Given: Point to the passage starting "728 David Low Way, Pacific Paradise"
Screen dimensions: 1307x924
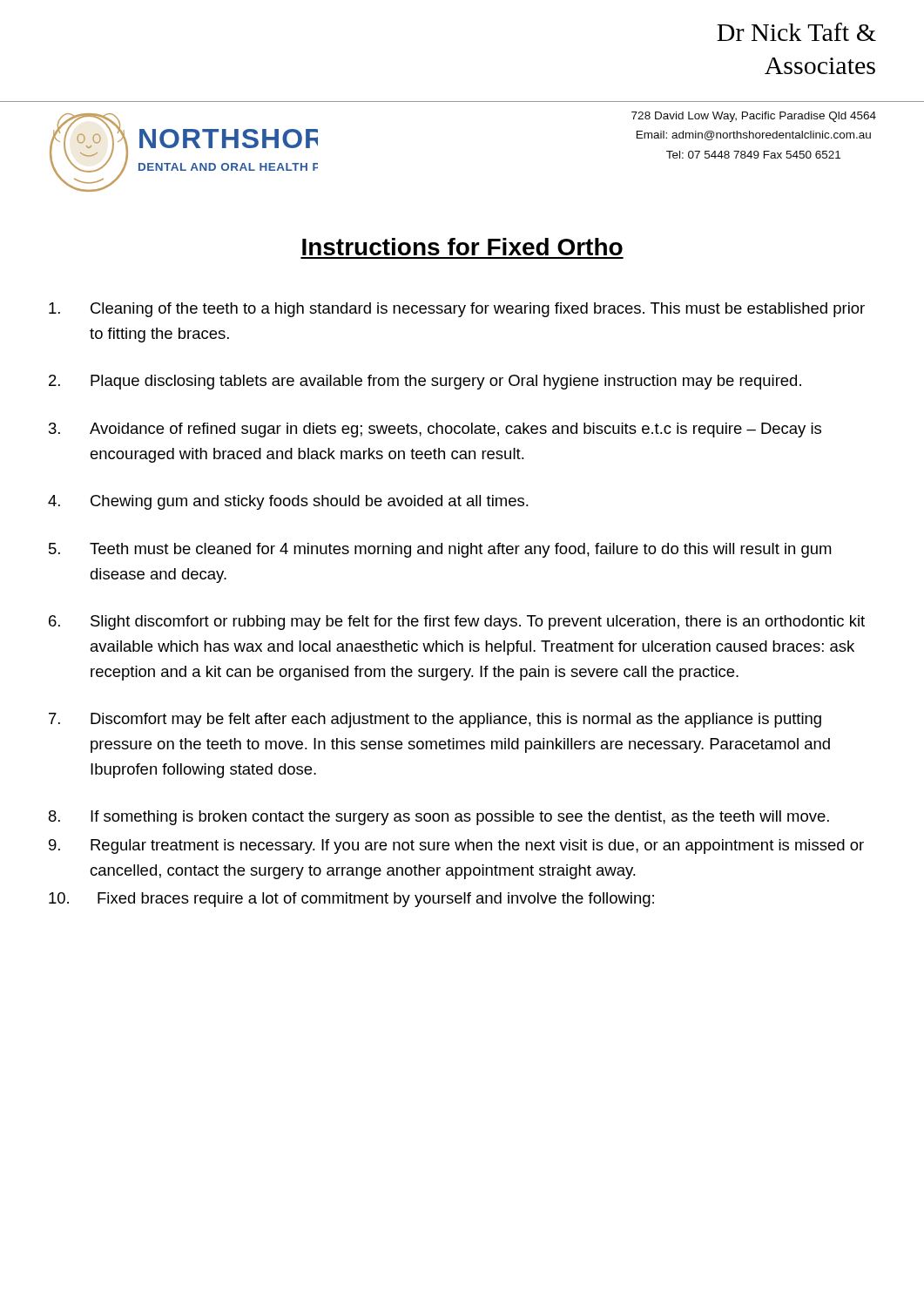Looking at the screenshot, I should tap(754, 135).
